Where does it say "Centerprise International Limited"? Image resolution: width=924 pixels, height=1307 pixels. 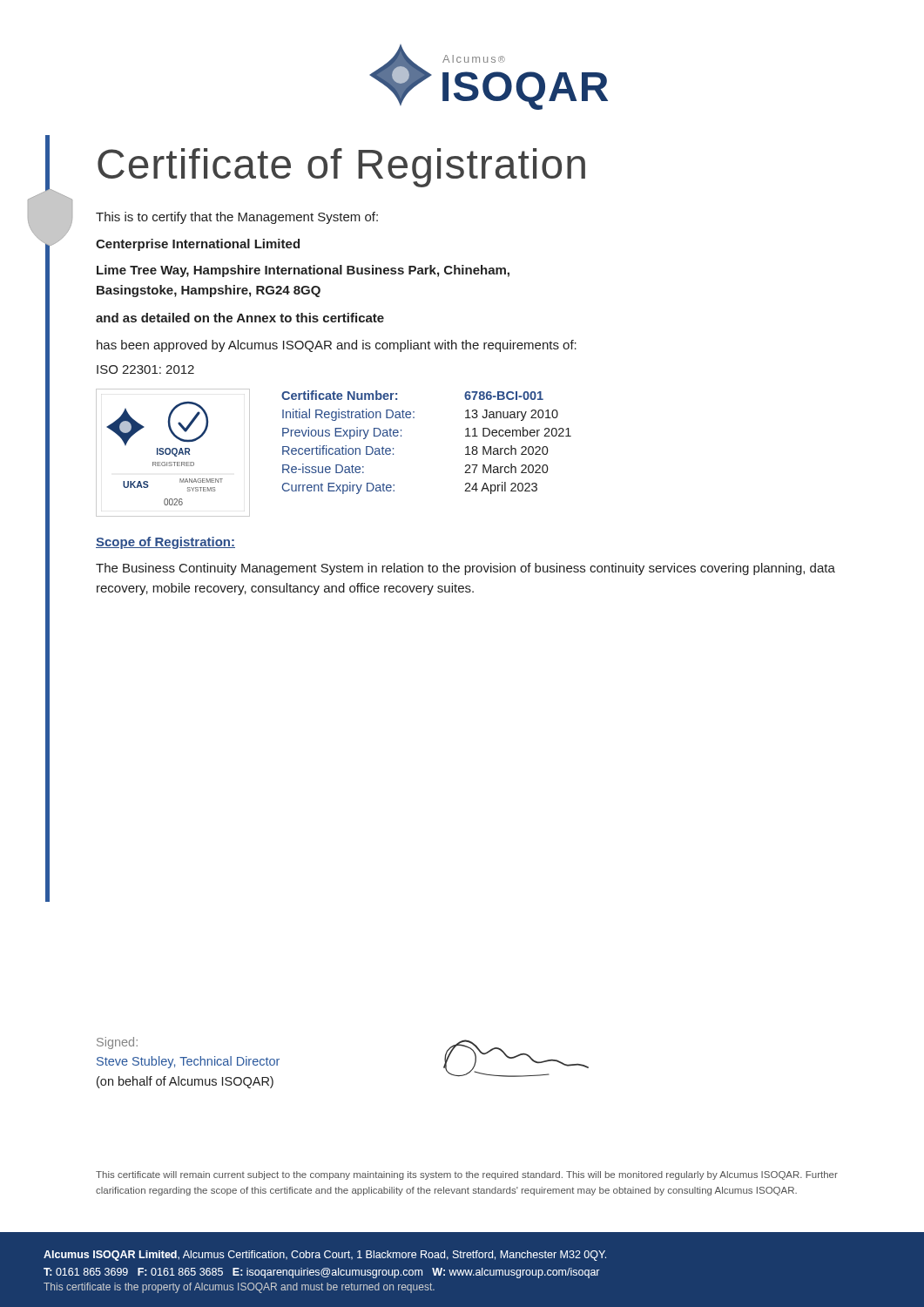(x=198, y=243)
